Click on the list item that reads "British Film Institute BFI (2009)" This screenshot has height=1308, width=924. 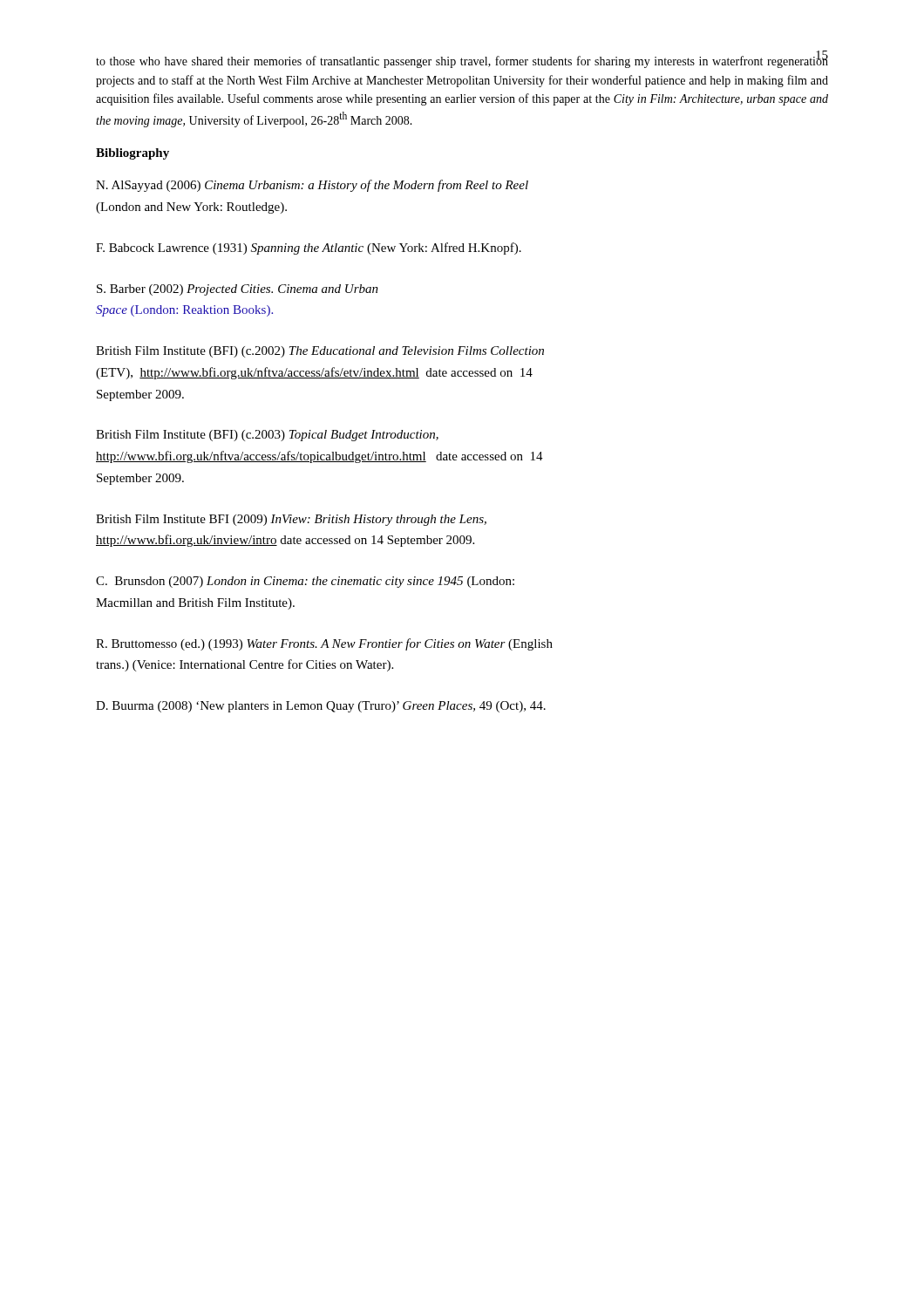pyautogui.click(x=291, y=529)
